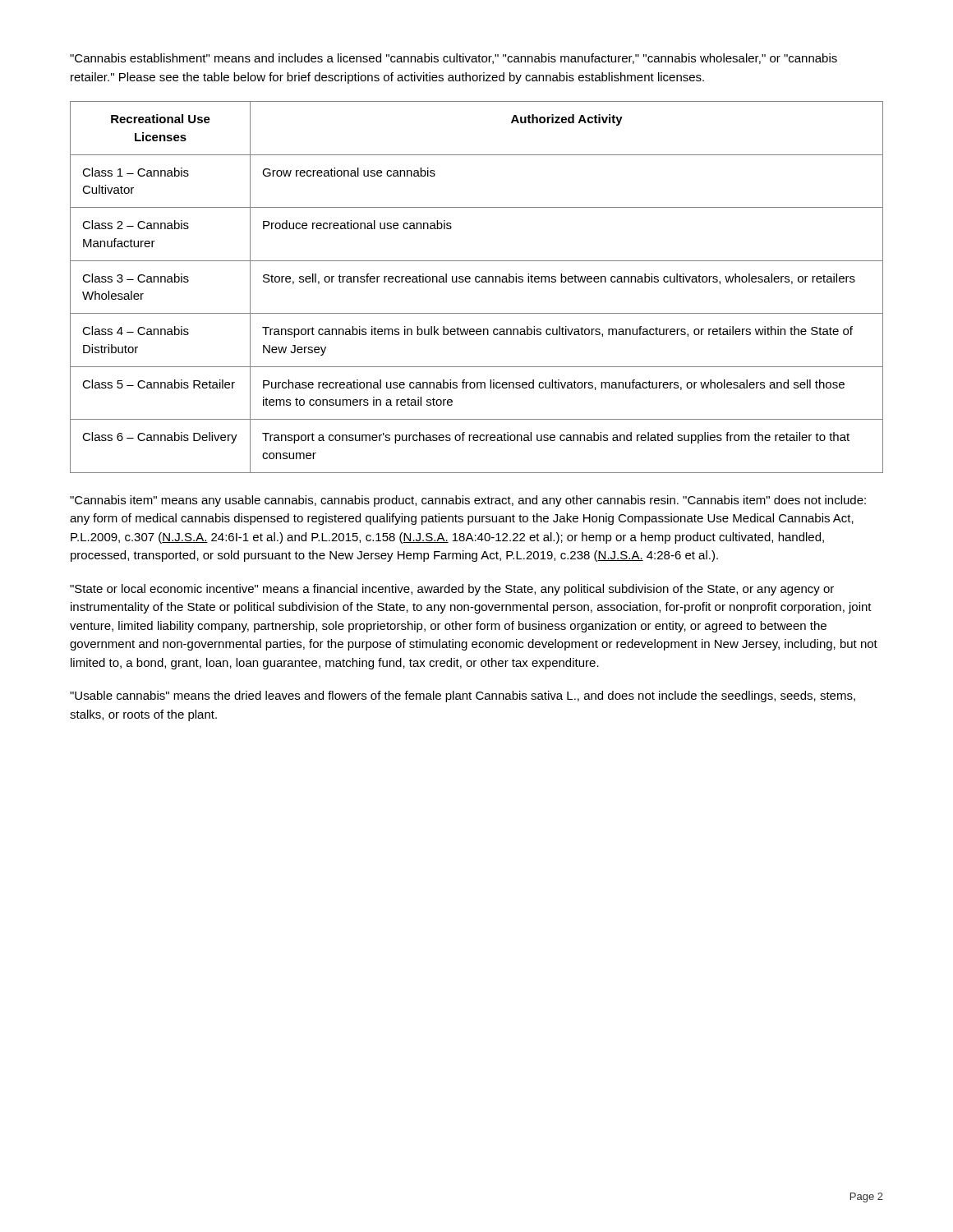The height and width of the screenshot is (1232, 953).
Task: Select the text starting ""Usable cannabis" means the dried"
Action: [463, 705]
